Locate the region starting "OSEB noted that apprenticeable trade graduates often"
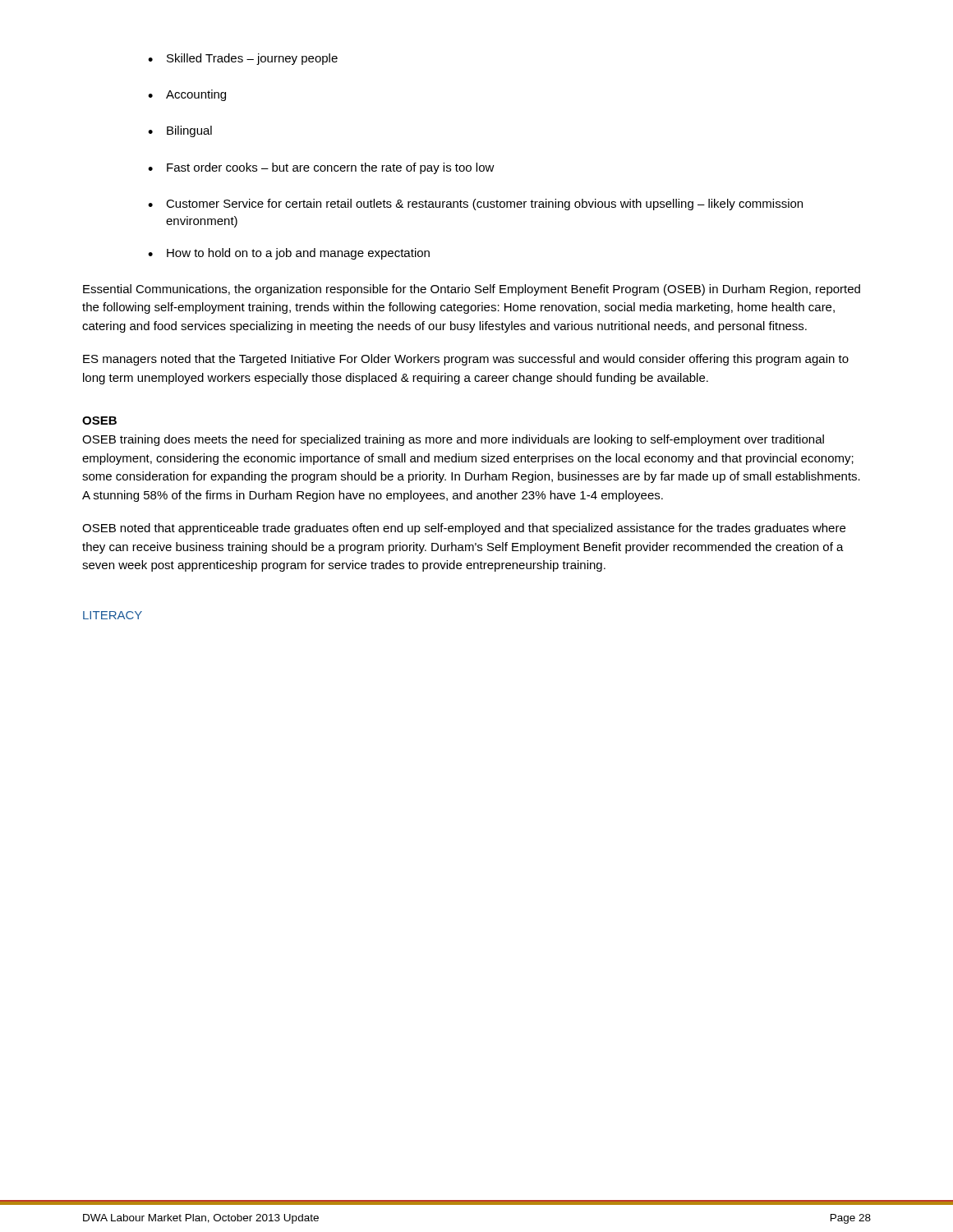Viewport: 953px width, 1232px height. click(x=464, y=547)
